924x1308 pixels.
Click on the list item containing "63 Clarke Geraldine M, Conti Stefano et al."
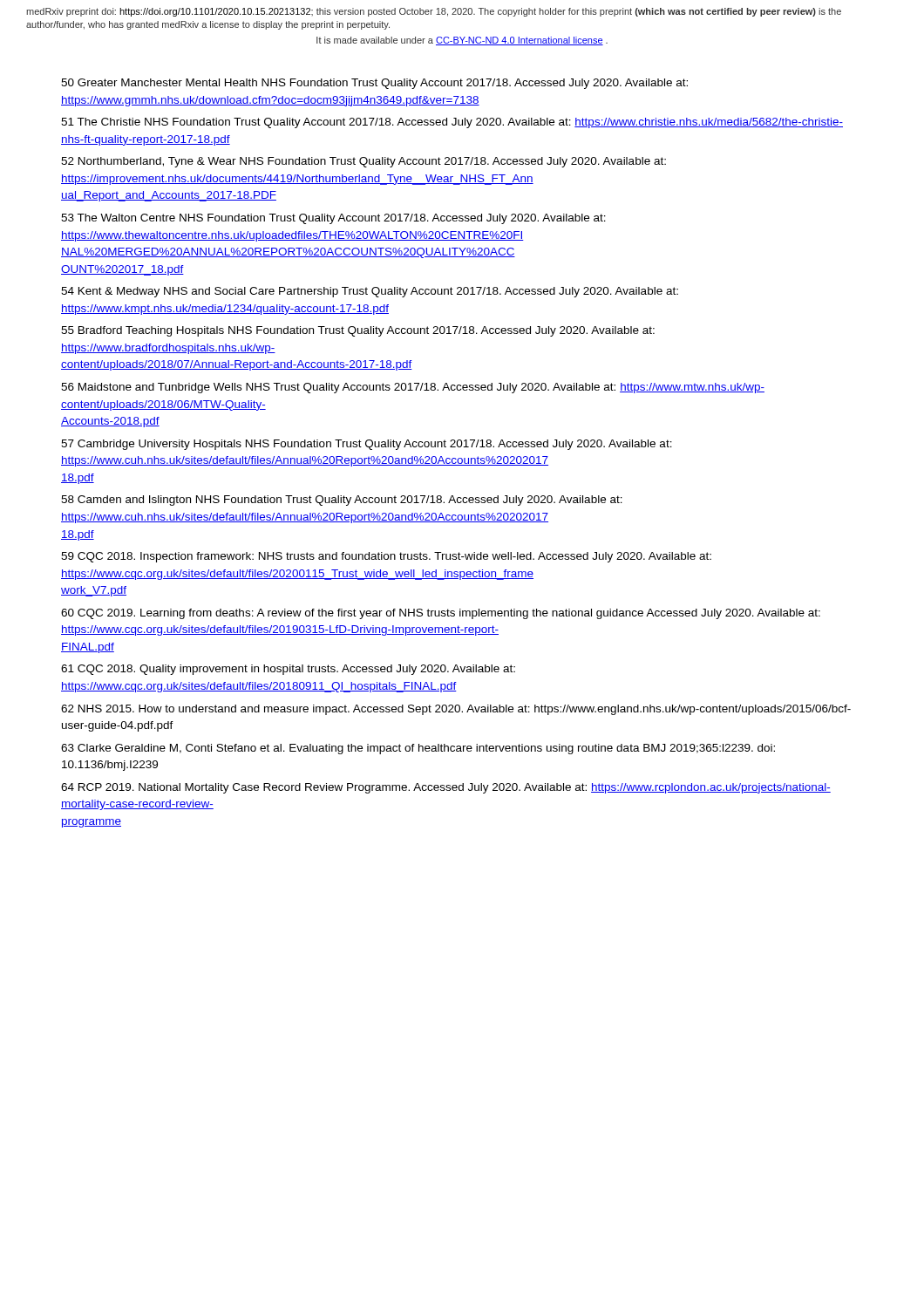[419, 756]
